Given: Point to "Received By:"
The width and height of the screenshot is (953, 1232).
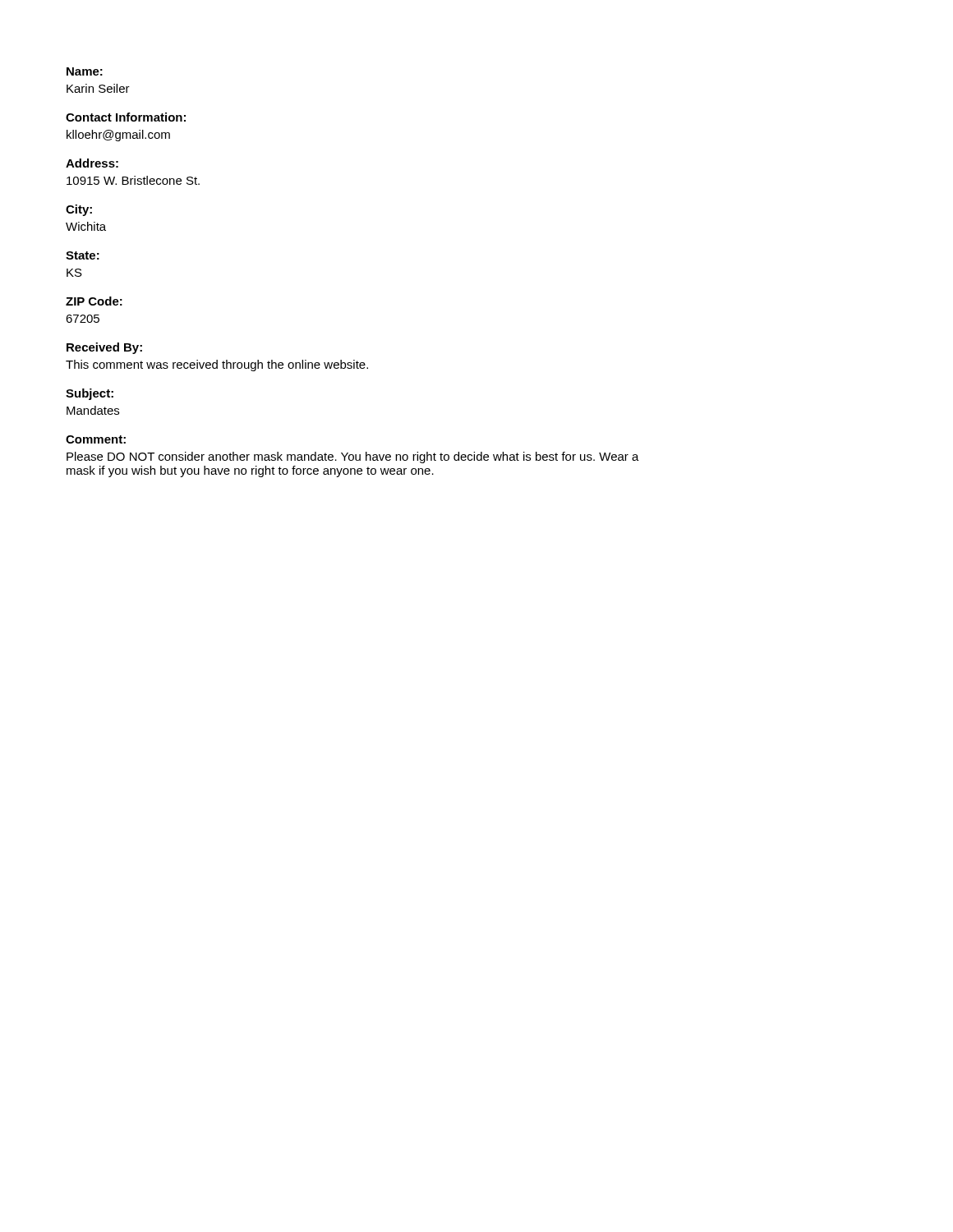Looking at the screenshot, I should pos(104,347).
